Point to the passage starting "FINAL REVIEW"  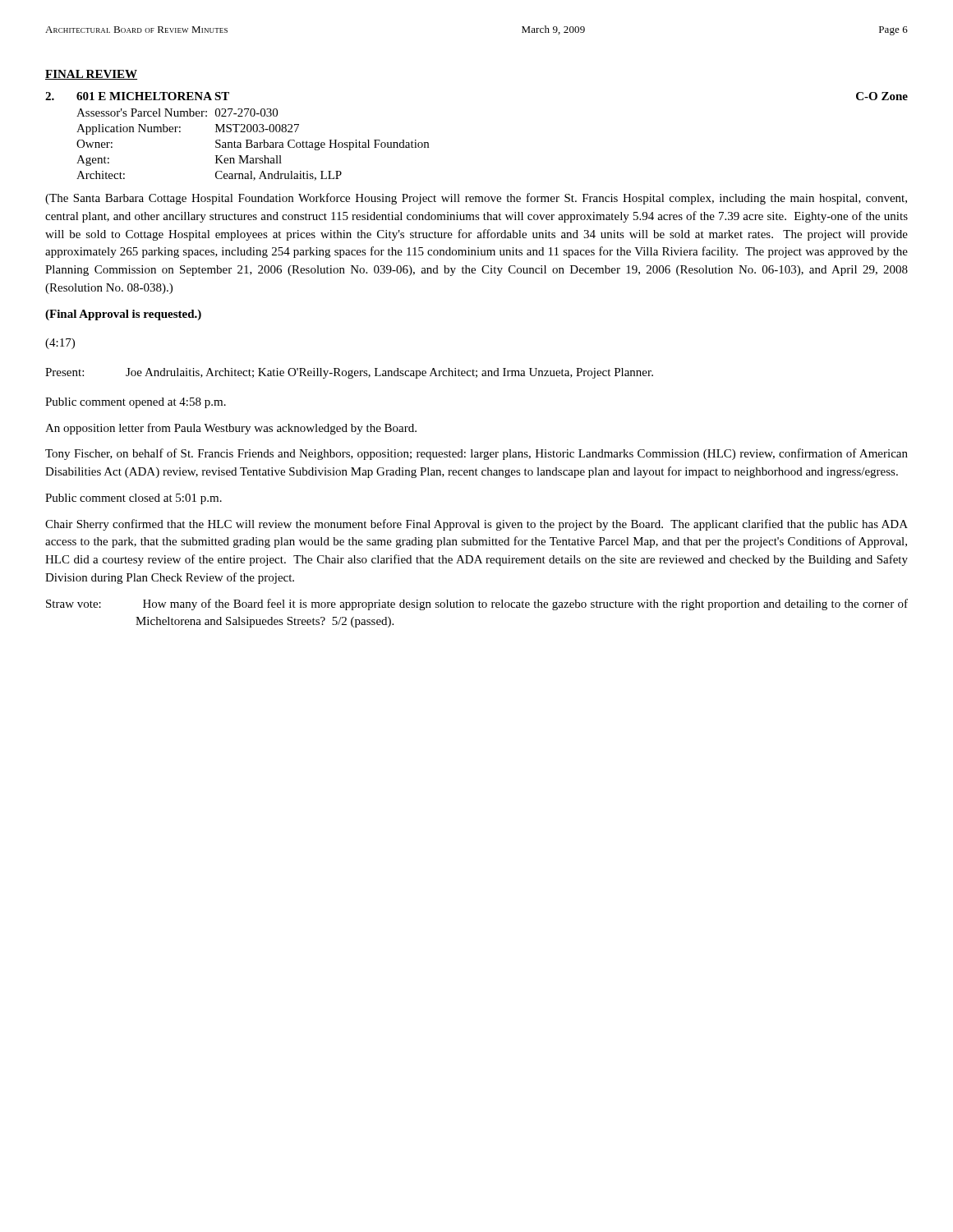coord(91,74)
